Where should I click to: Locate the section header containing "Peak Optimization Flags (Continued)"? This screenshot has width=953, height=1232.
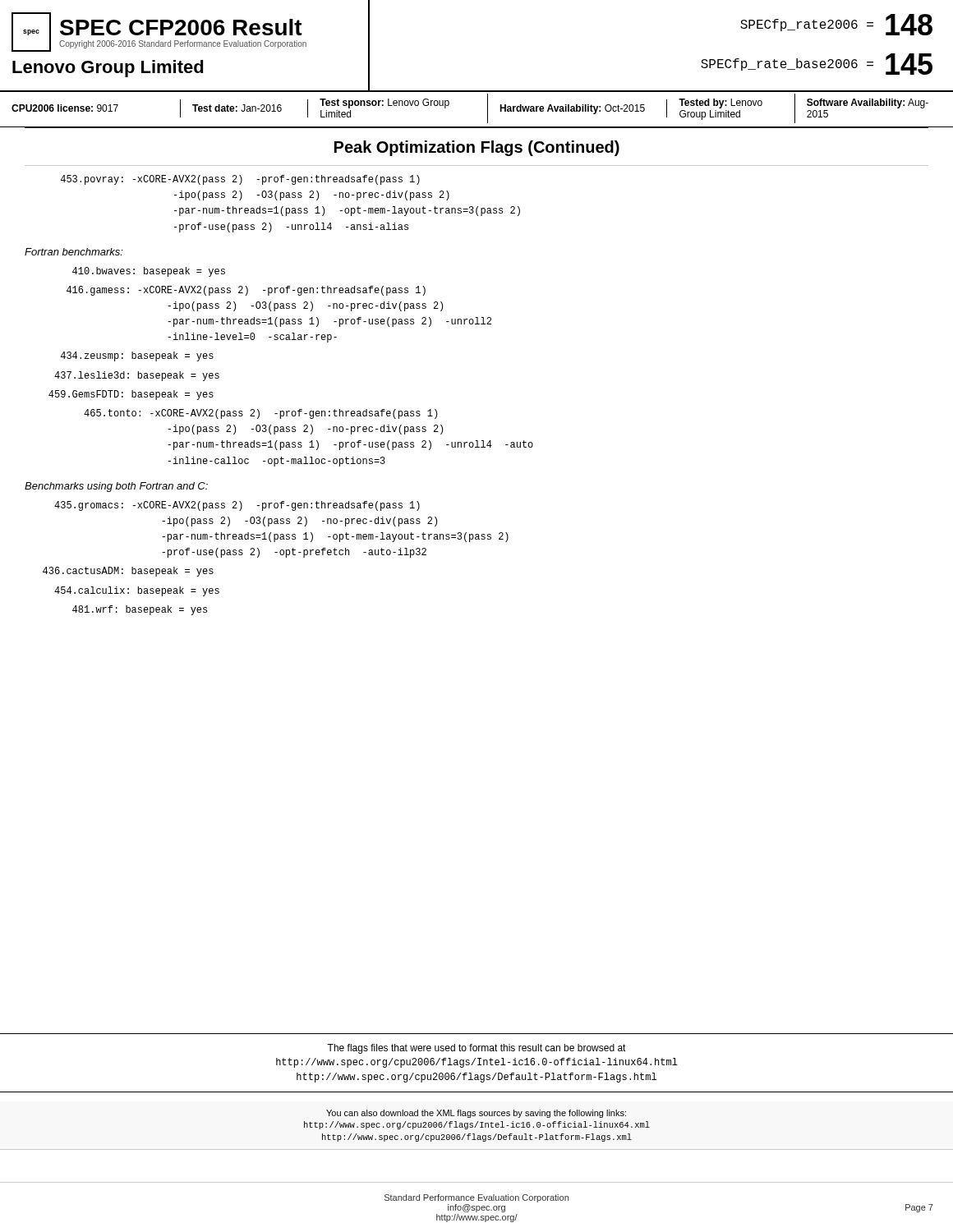tap(476, 147)
